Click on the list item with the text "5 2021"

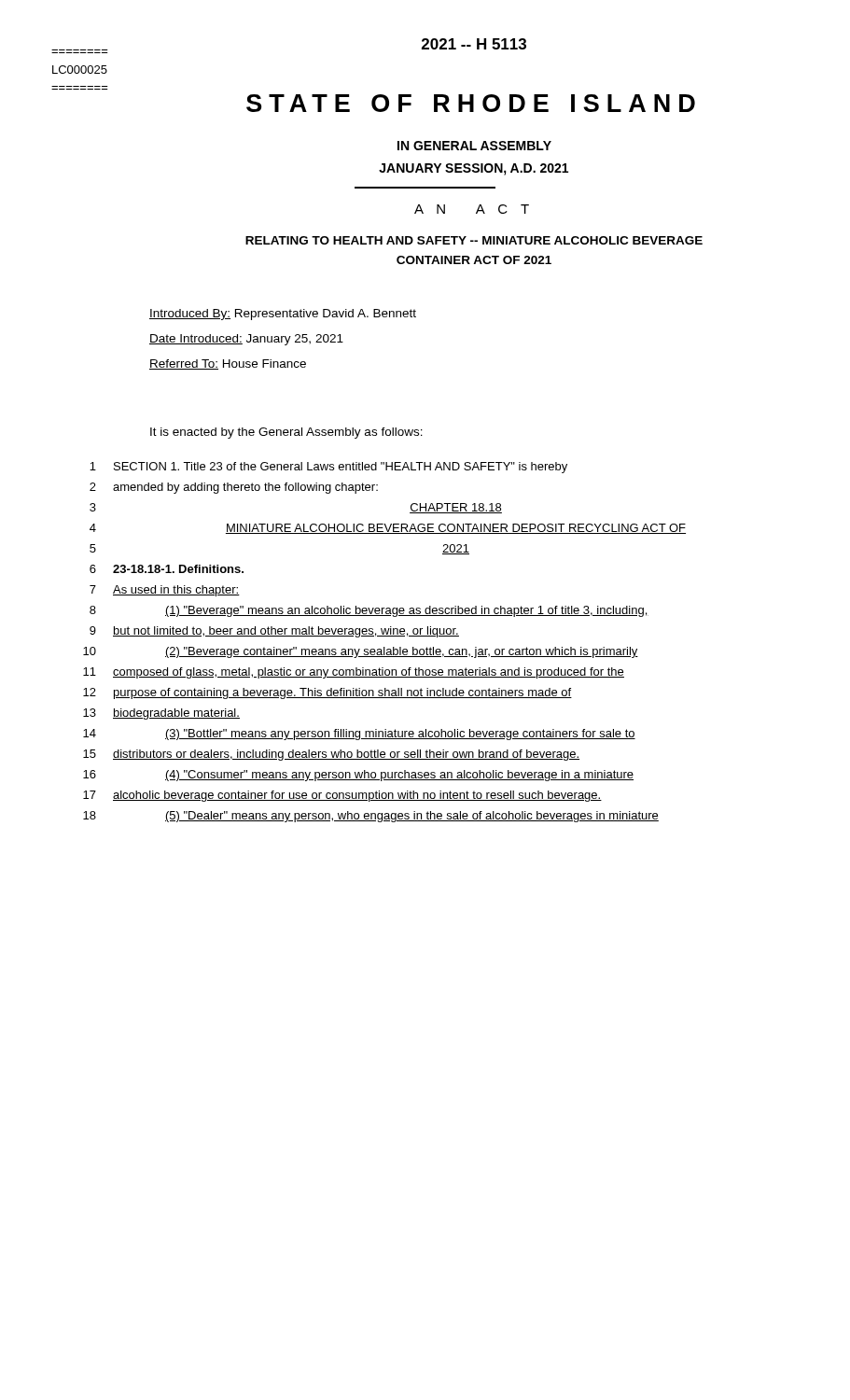(94, 548)
